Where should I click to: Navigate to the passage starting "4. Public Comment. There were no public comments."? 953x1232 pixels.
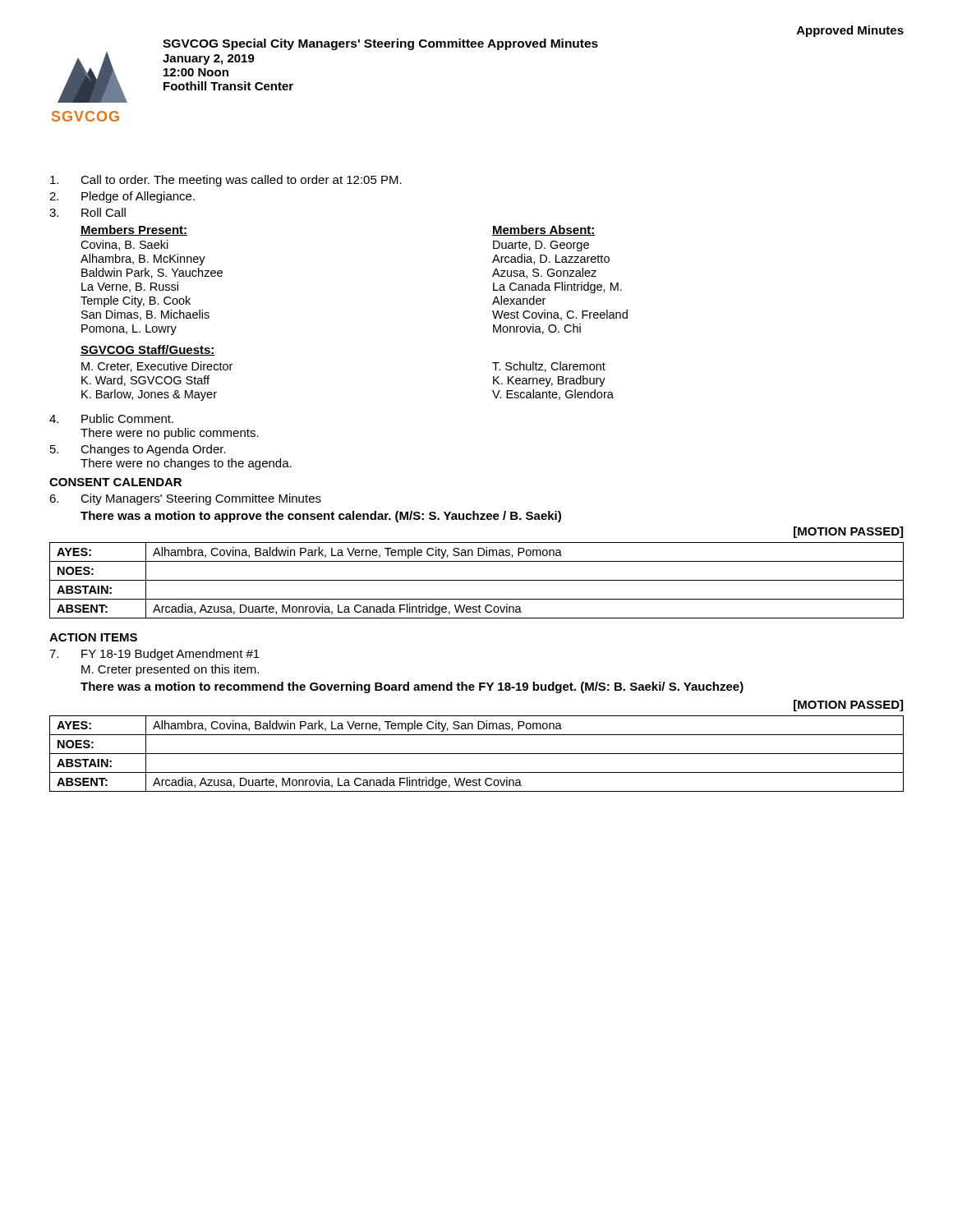tap(111, 418)
